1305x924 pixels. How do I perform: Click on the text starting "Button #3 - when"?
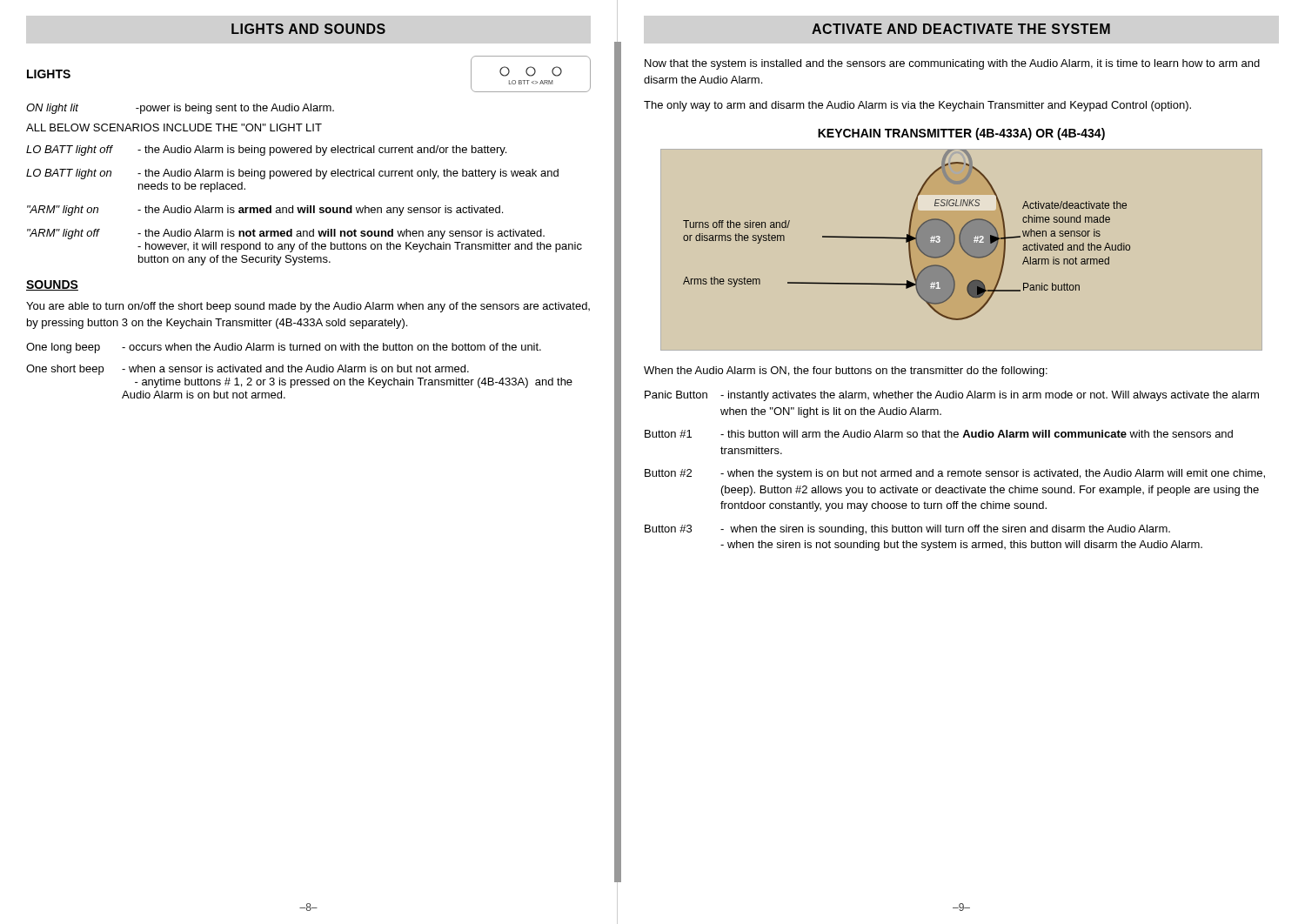click(961, 537)
